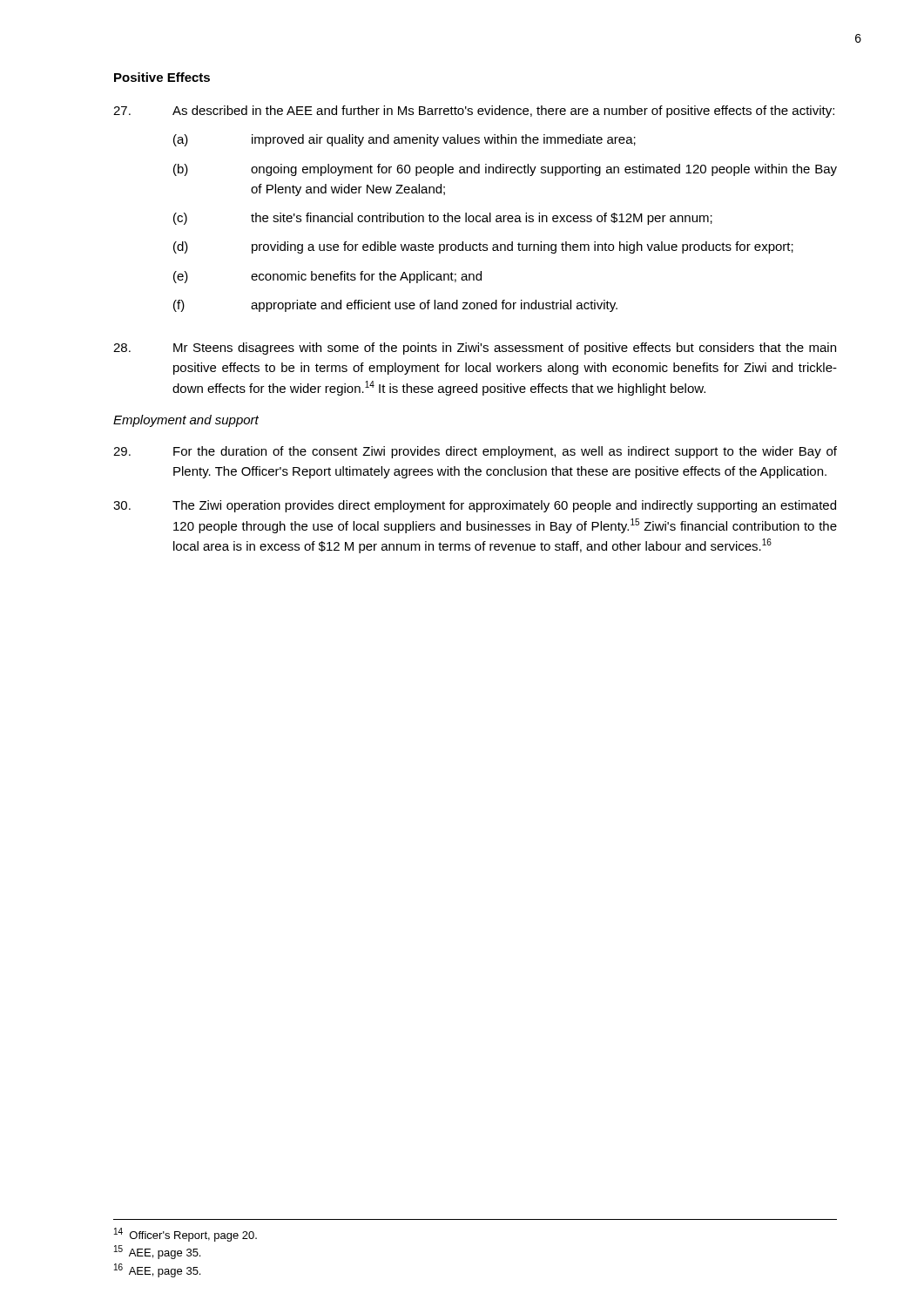Select the section header that says "Employment and support"

[186, 419]
